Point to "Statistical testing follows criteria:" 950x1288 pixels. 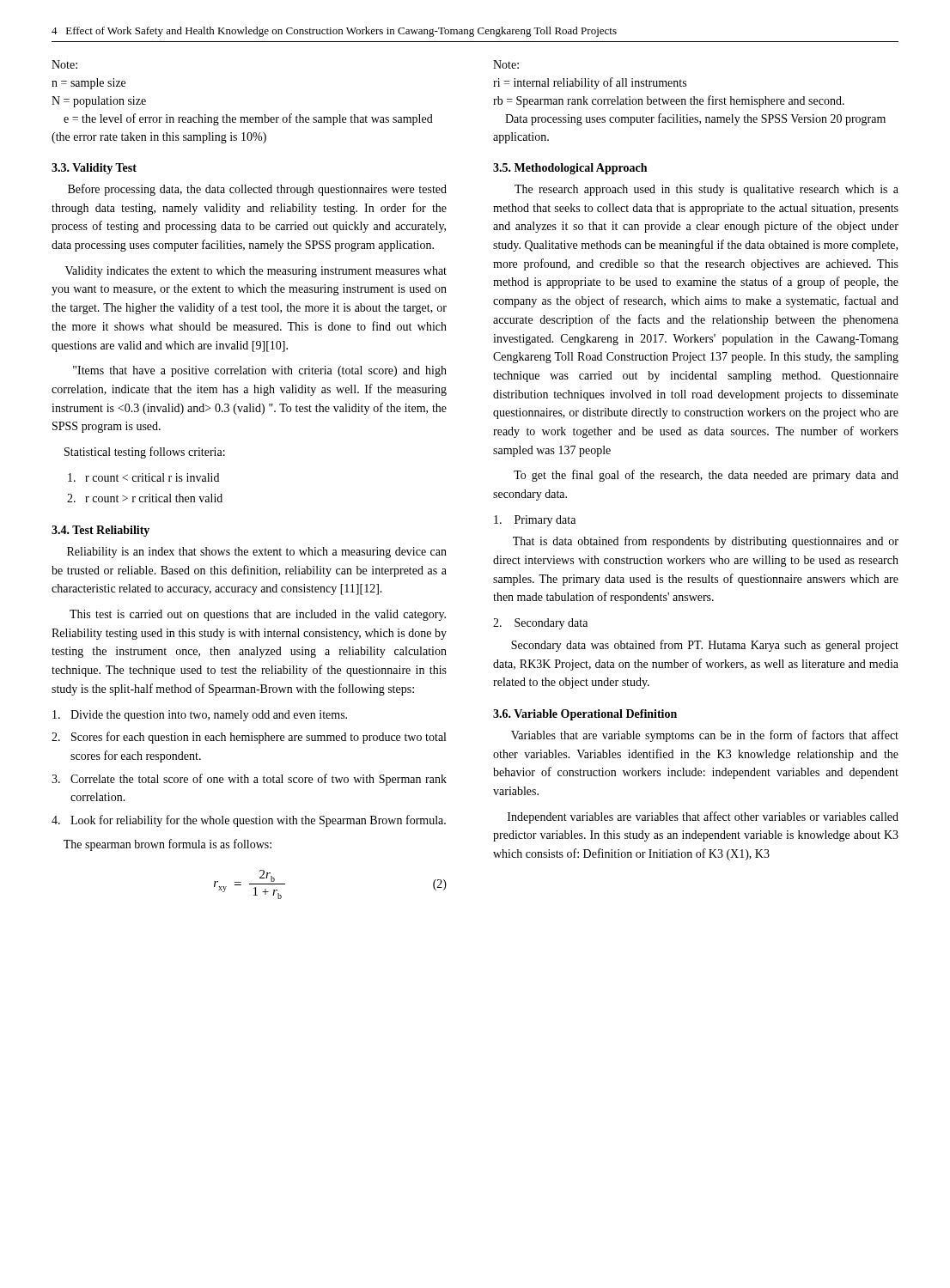(x=139, y=452)
